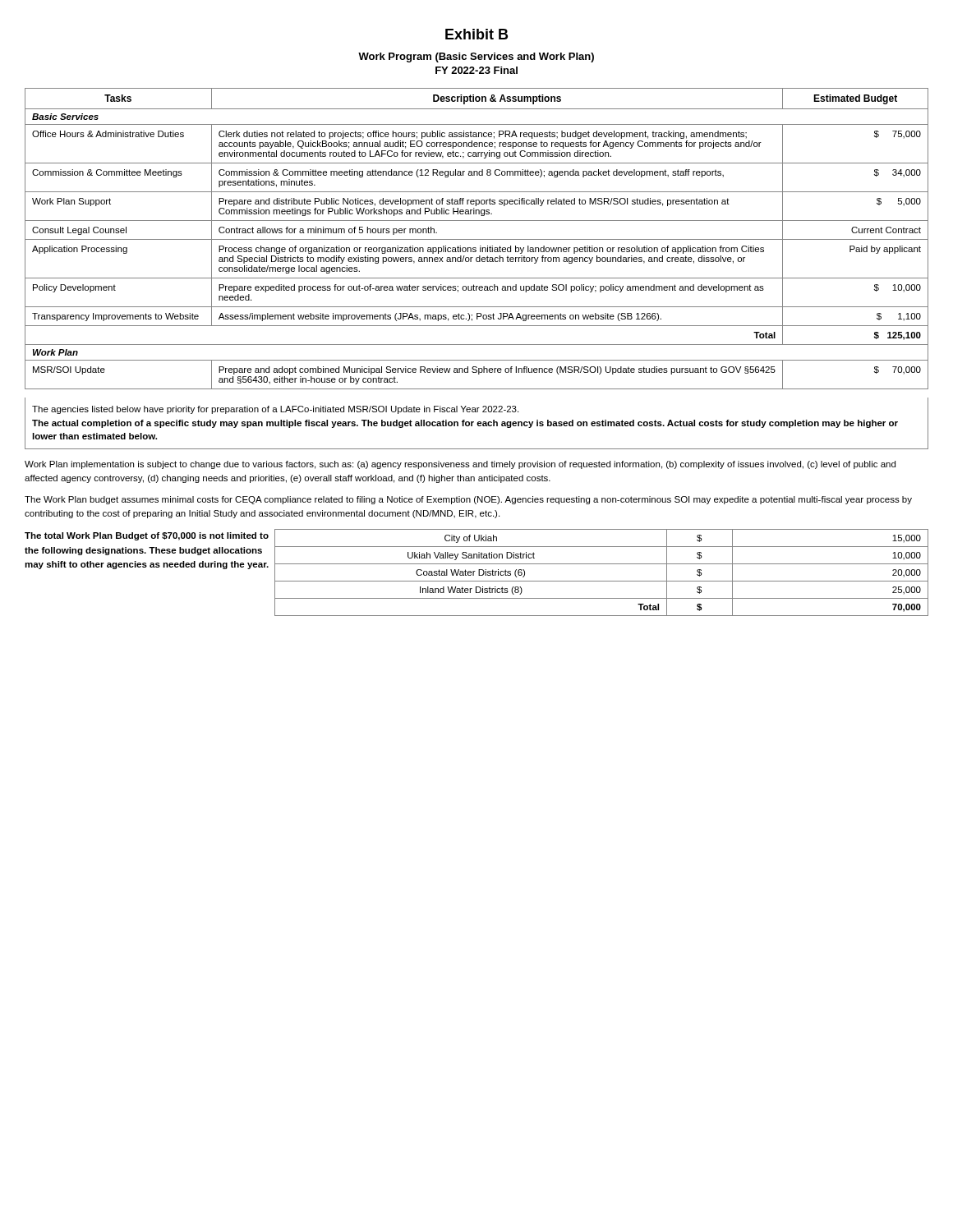Click the passage that begins "Work Plan implementation is subject to change due"
Image resolution: width=953 pixels, height=1232 pixels.
pyautogui.click(x=460, y=471)
